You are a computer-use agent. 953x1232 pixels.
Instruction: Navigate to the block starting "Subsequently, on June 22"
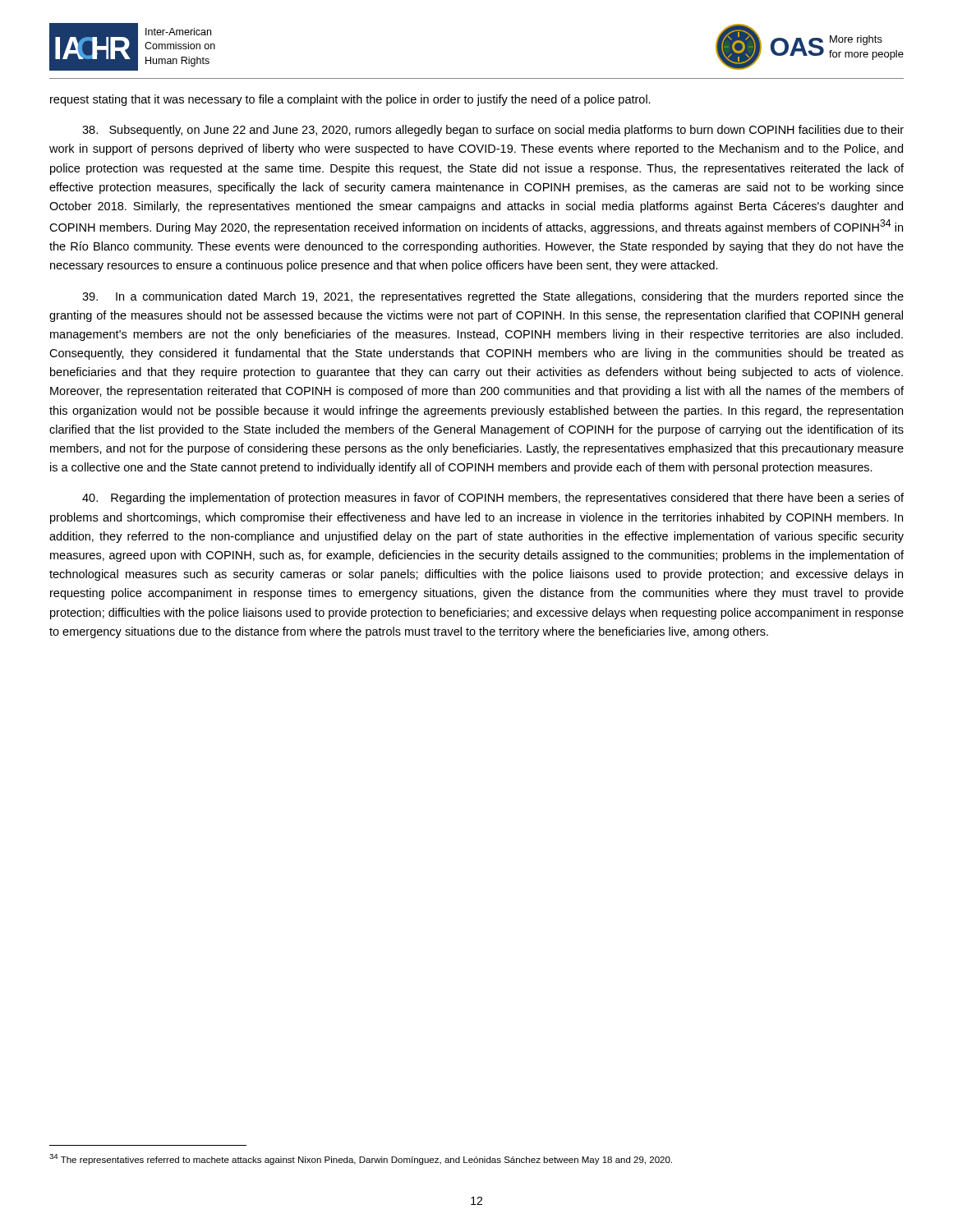pos(476,198)
